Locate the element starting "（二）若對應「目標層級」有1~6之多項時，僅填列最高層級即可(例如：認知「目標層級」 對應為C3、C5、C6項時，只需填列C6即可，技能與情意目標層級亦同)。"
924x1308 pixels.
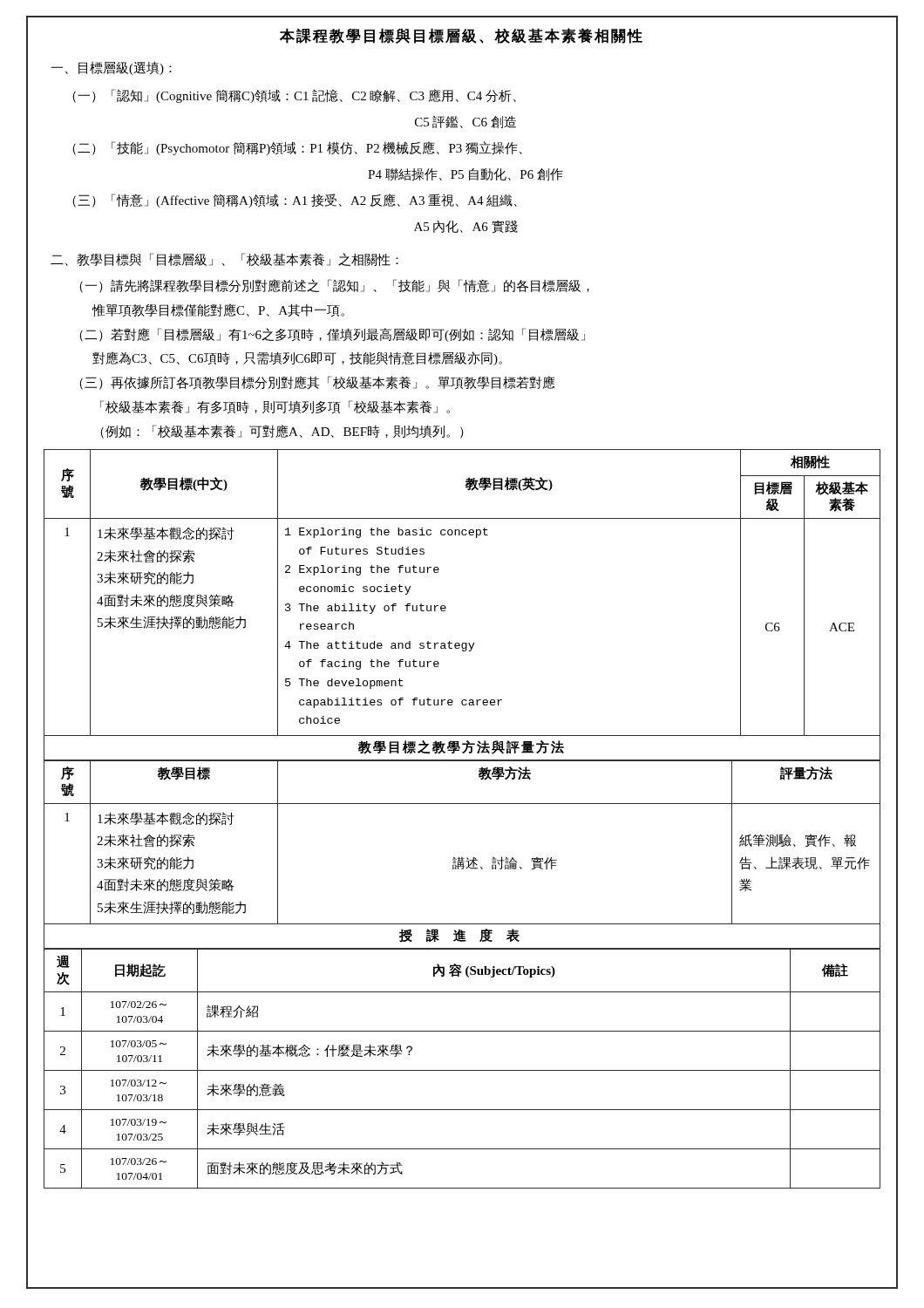(x=476, y=347)
